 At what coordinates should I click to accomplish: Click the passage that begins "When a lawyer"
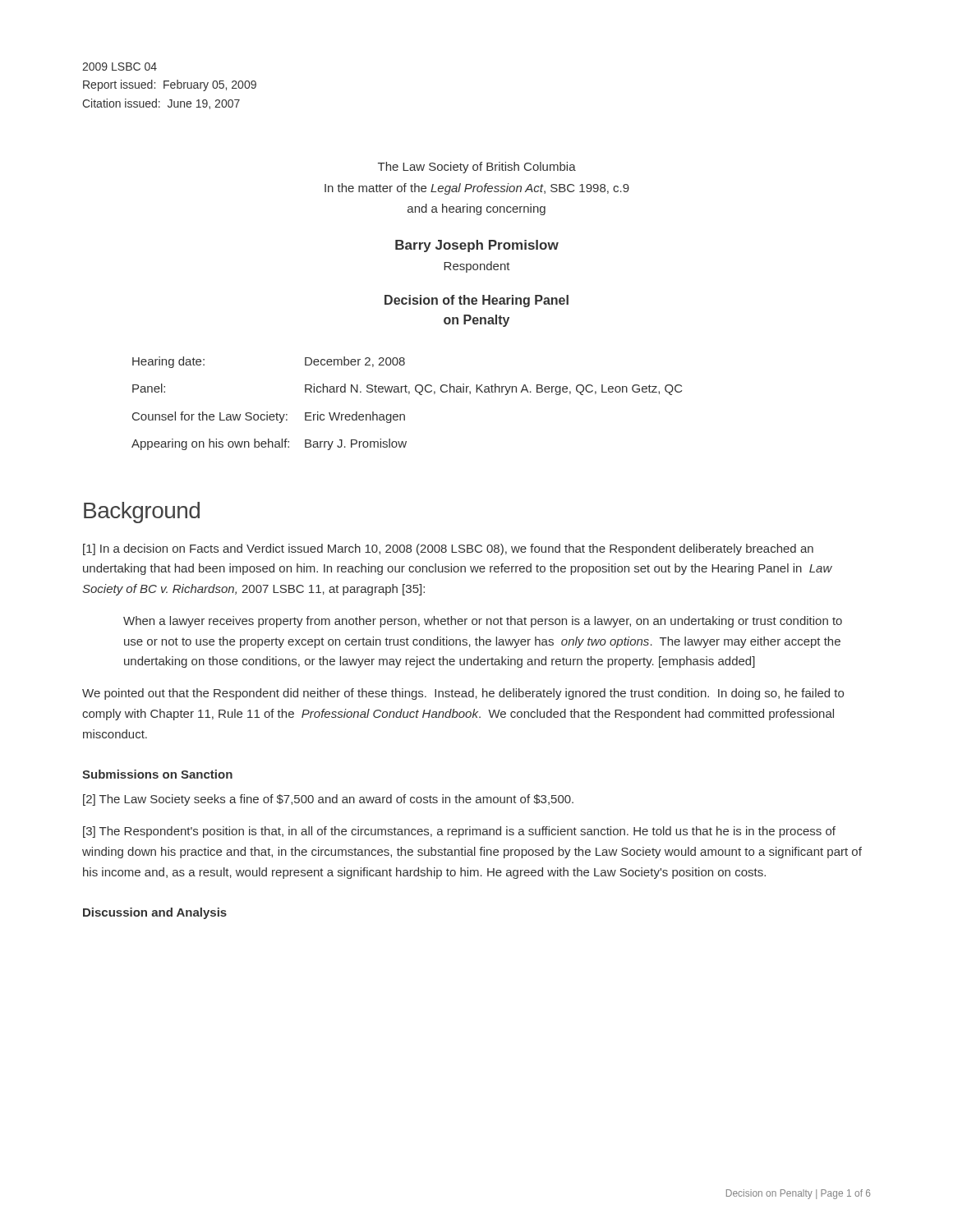483,641
